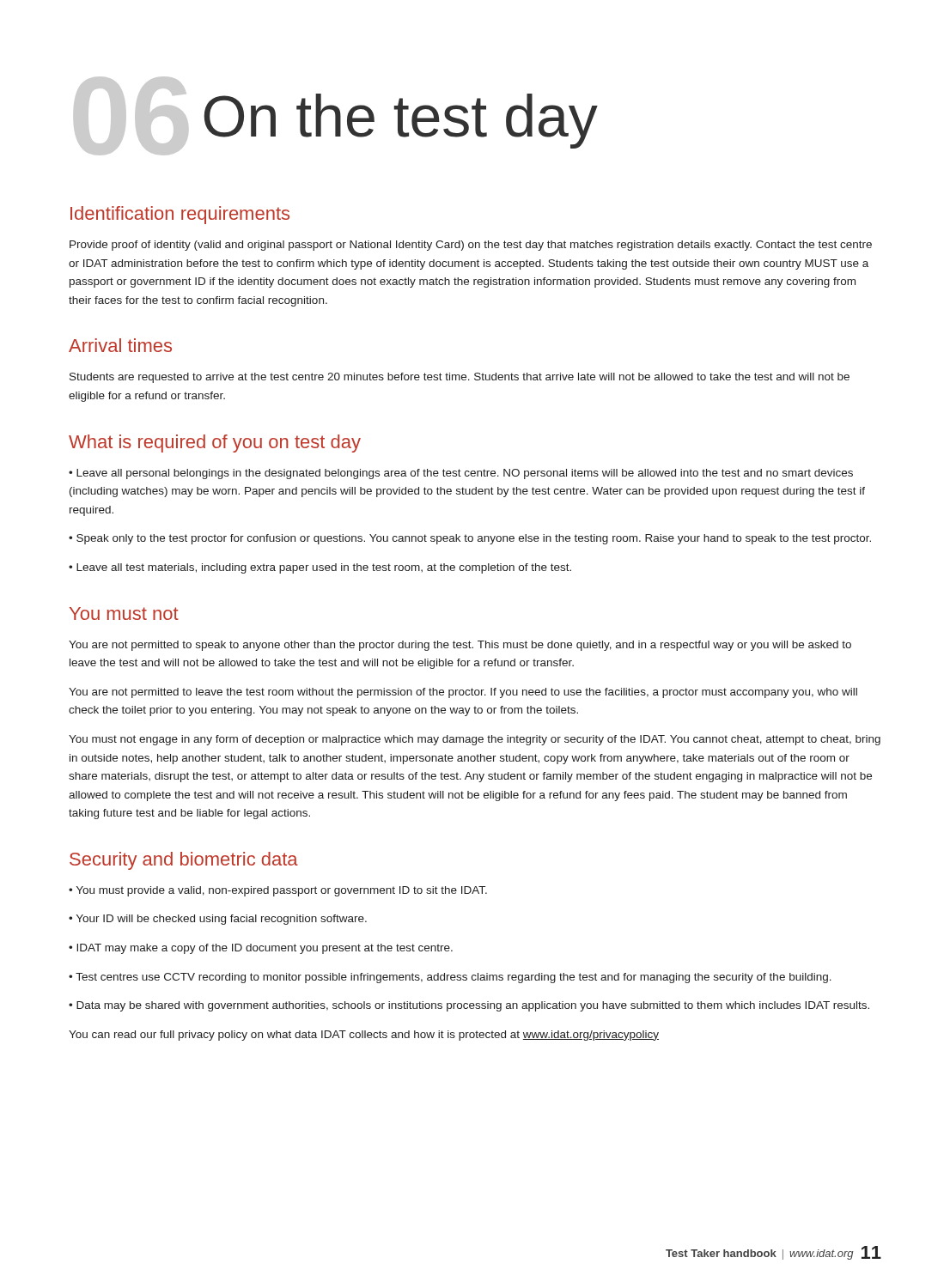Click on the element starting "• You must provide a valid, non-expired passport"

[x=278, y=890]
